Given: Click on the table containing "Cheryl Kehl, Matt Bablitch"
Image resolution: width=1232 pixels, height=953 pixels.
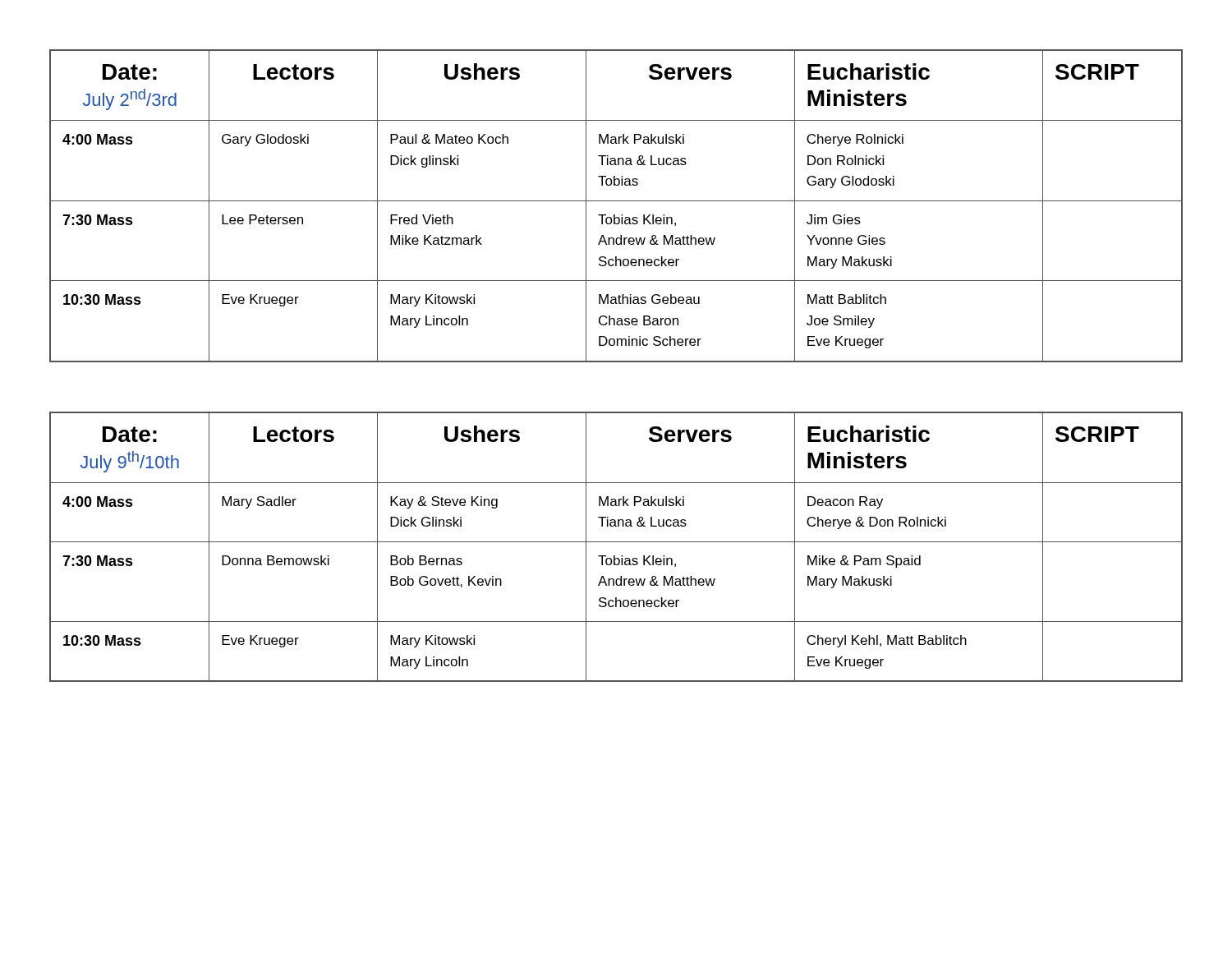Looking at the screenshot, I should coord(616,547).
